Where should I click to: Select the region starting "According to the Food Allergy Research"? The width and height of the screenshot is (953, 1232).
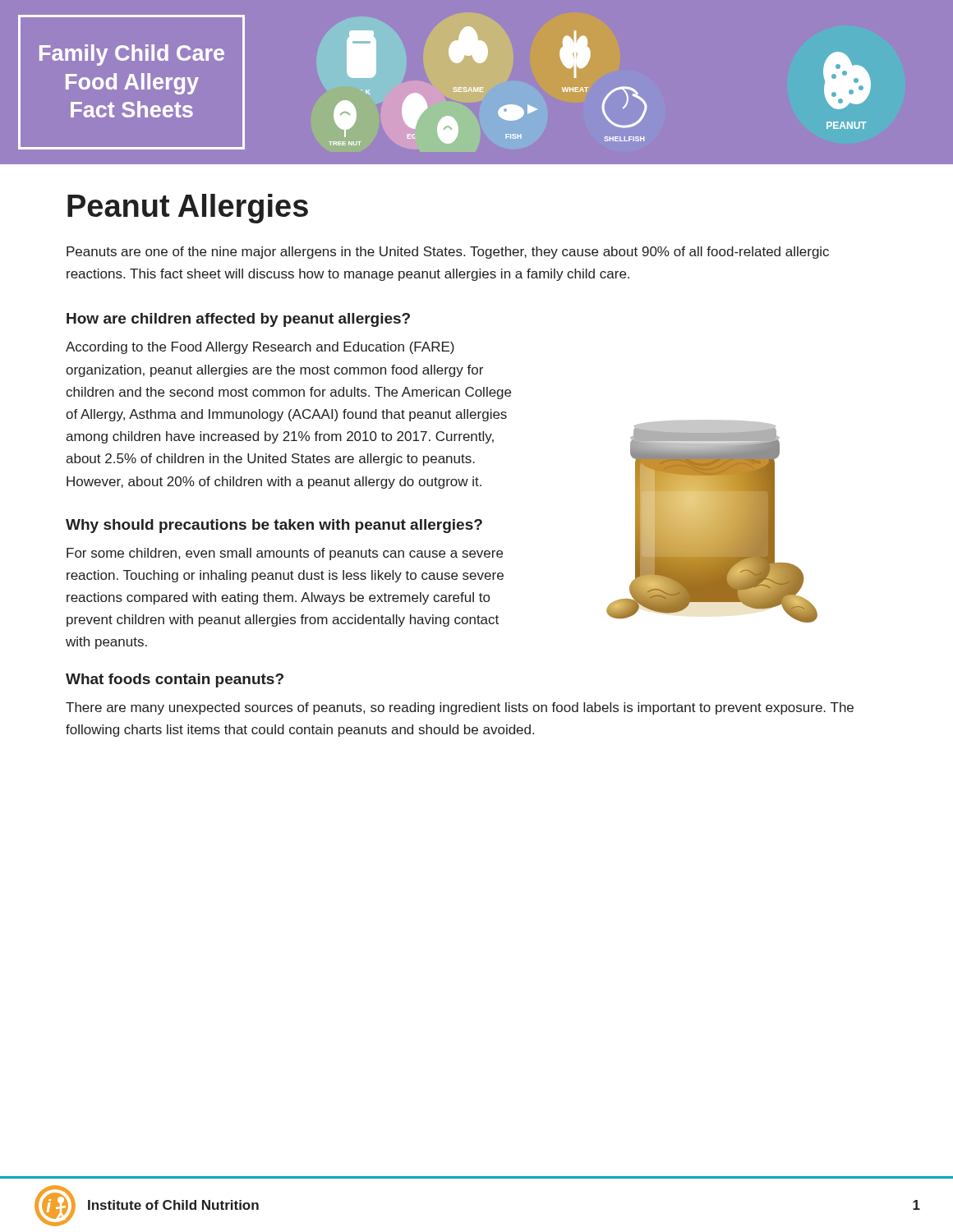289,414
